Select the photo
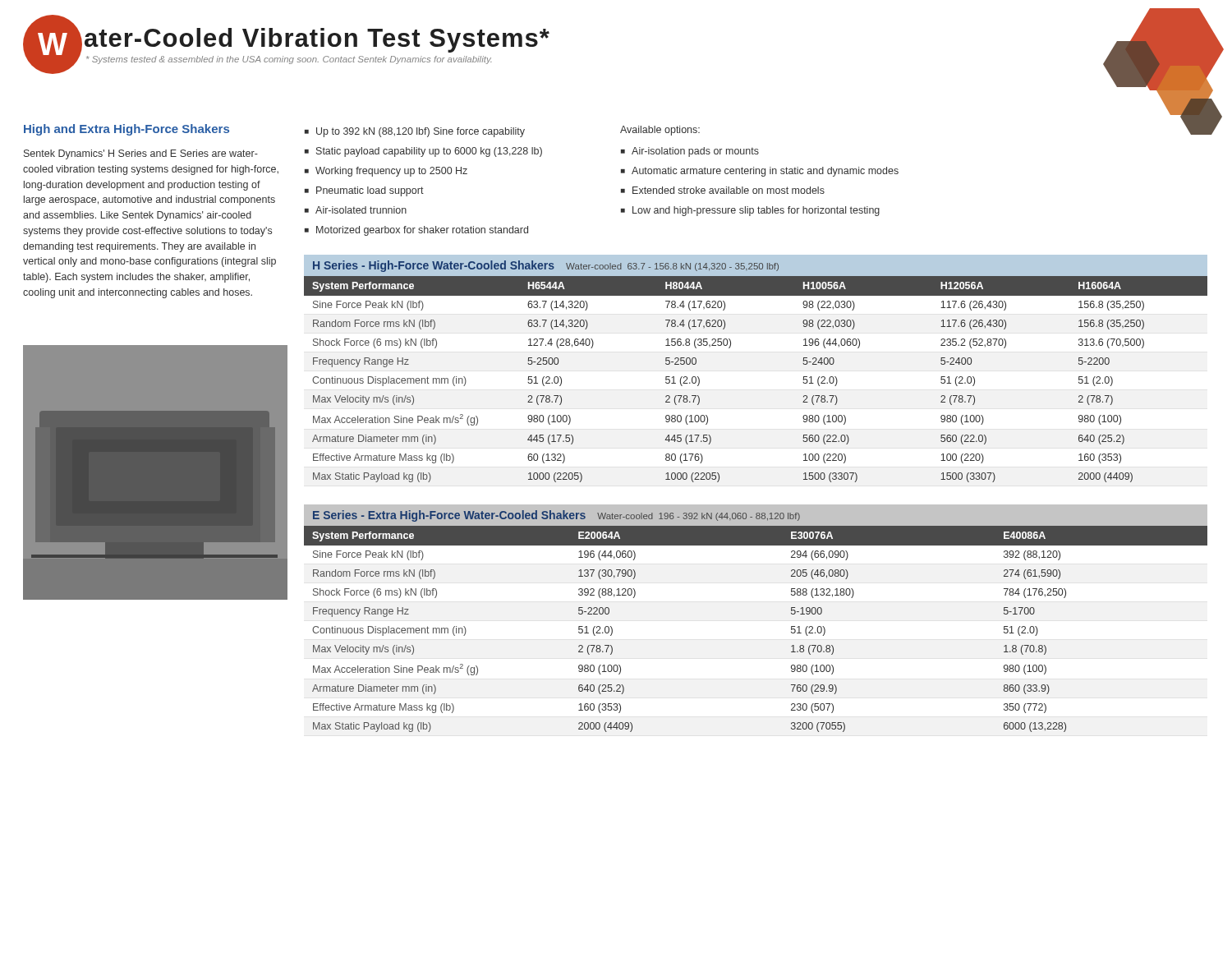The image size is (1232, 953). (155, 472)
